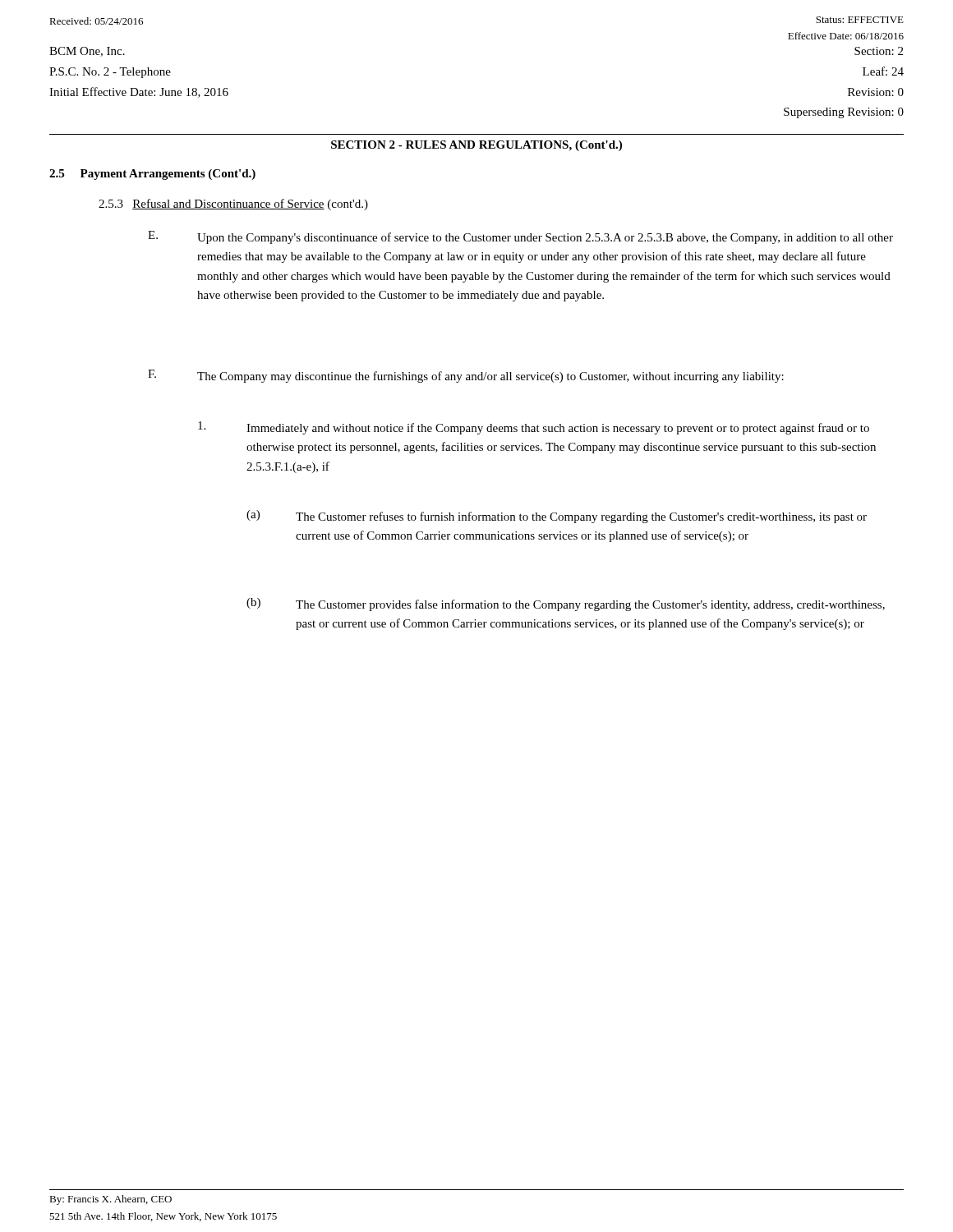This screenshot has height=1232, width=953.
Task: Find "2.5 Payment Arrangements (Cont'd.)" on this page
Action: click(152, 173)
